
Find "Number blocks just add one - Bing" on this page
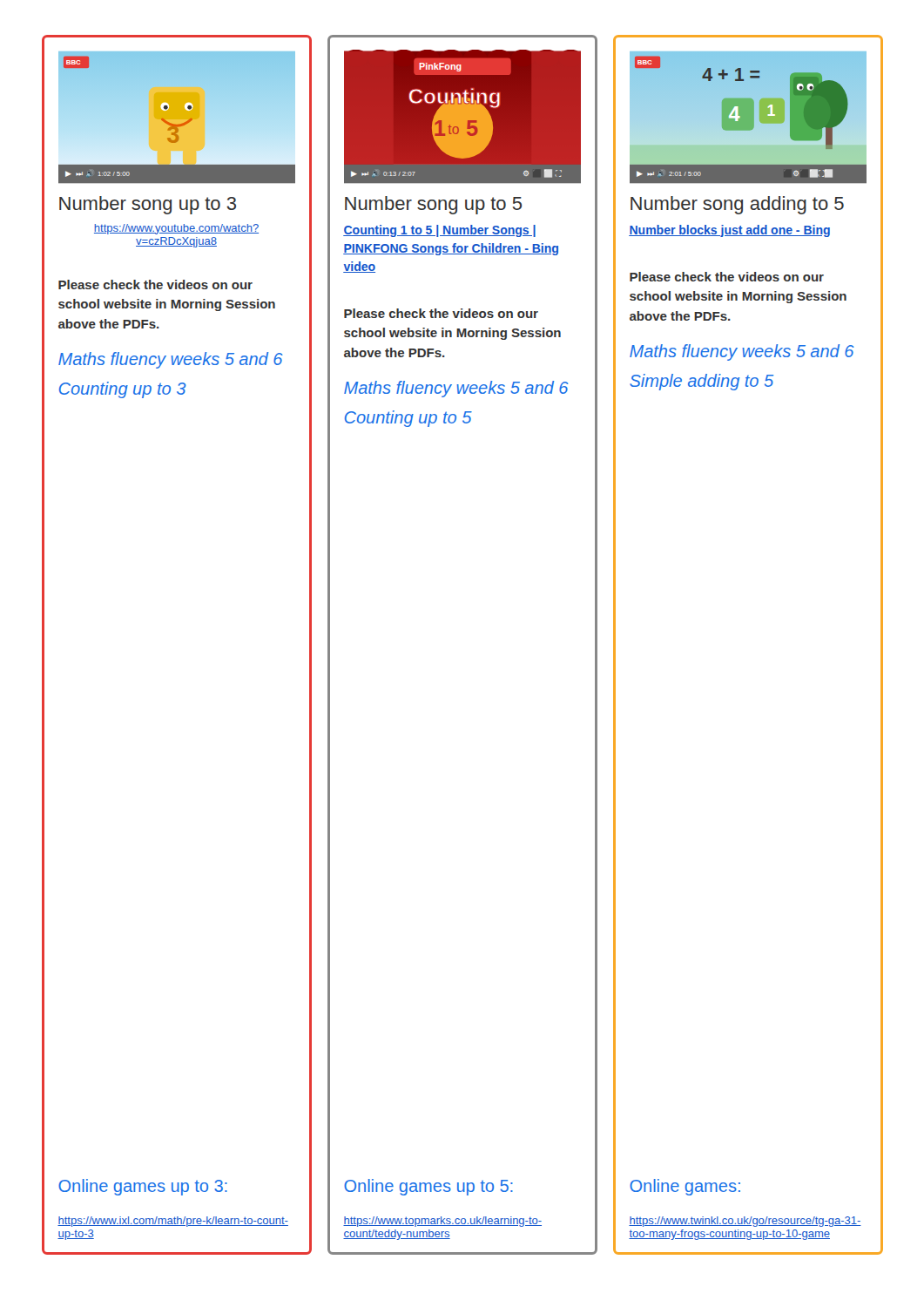[x=730, y=230]
